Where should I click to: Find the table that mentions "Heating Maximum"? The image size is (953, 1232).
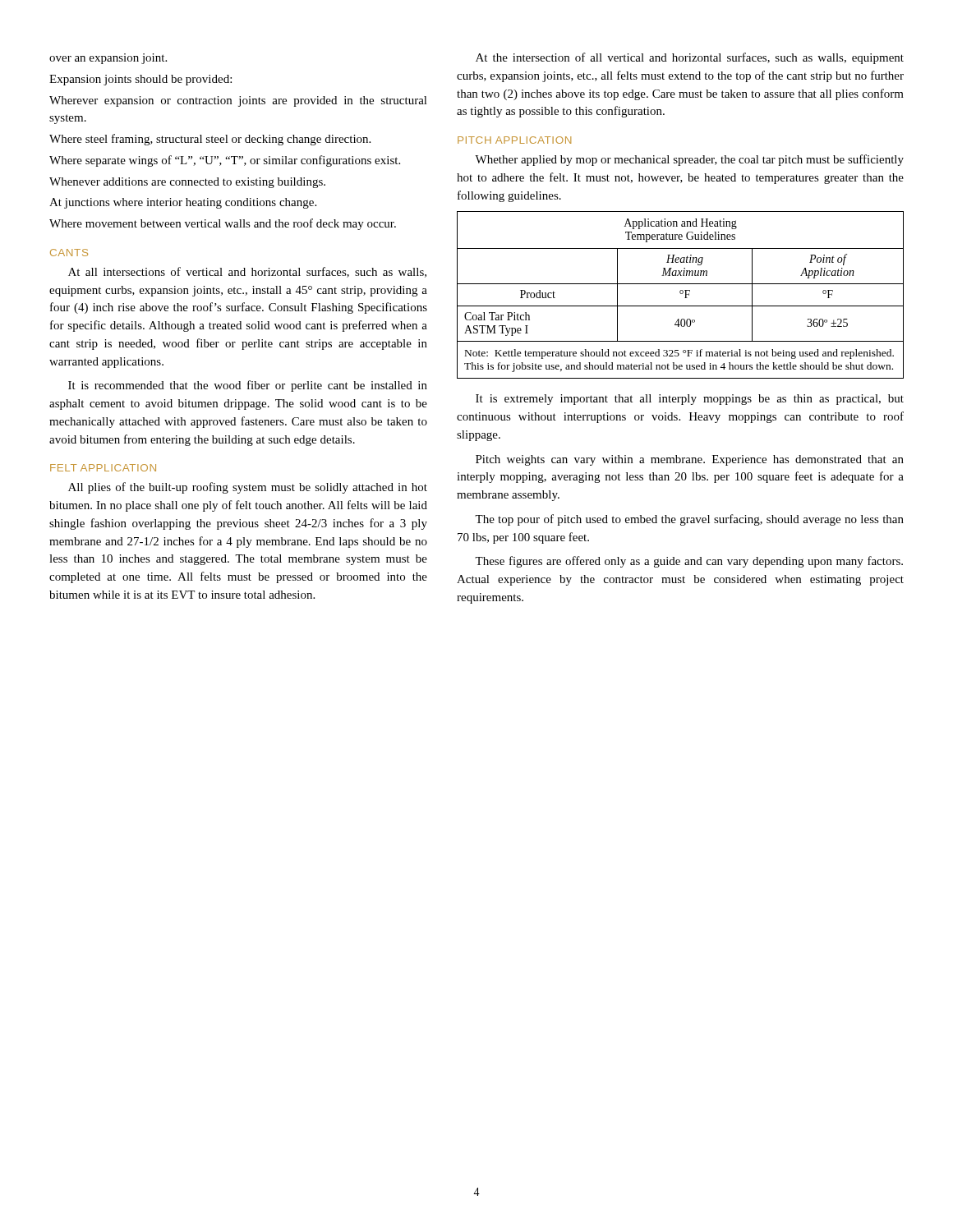(x=680, y=295)
